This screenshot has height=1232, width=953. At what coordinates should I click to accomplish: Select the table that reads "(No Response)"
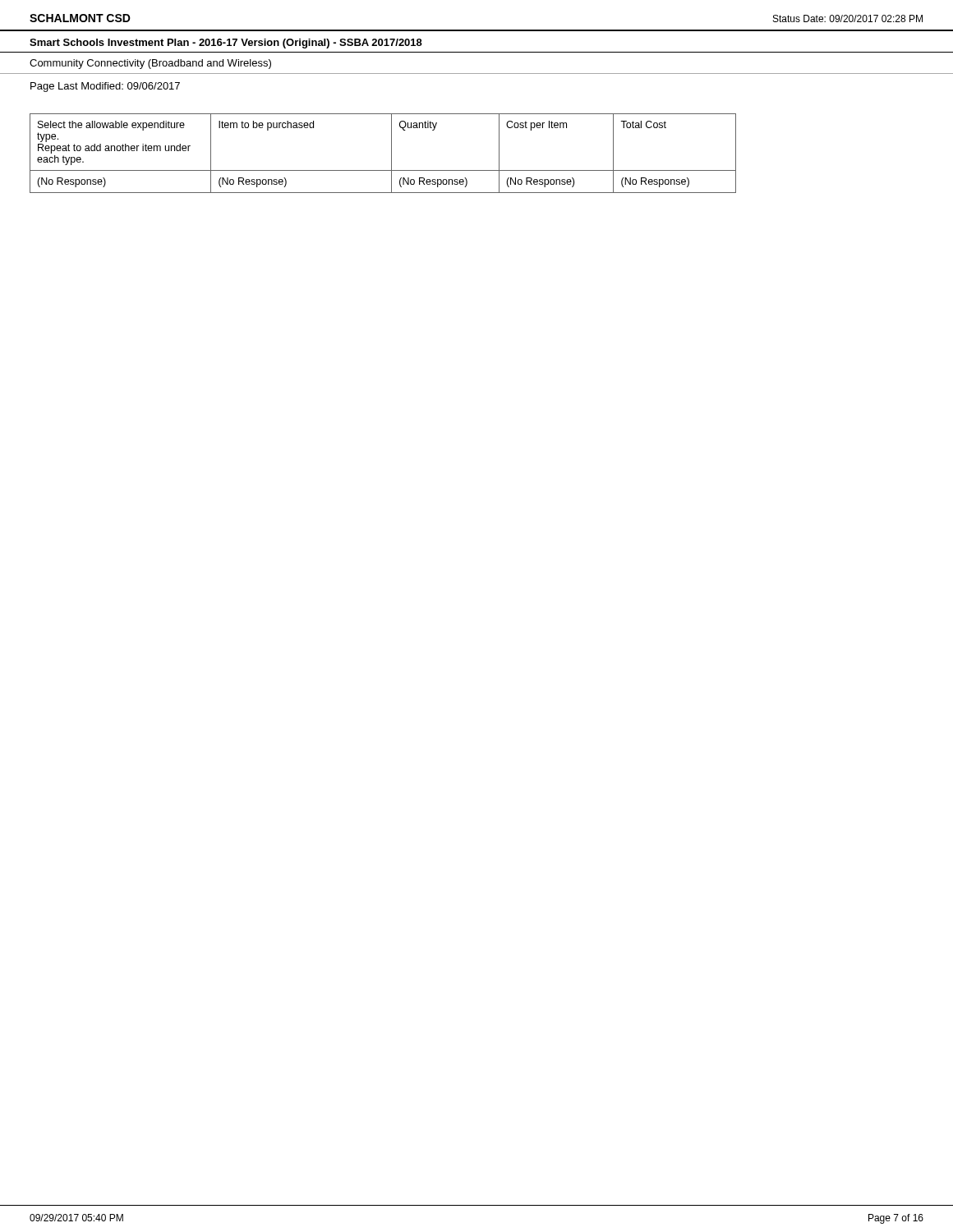[476, 147]
